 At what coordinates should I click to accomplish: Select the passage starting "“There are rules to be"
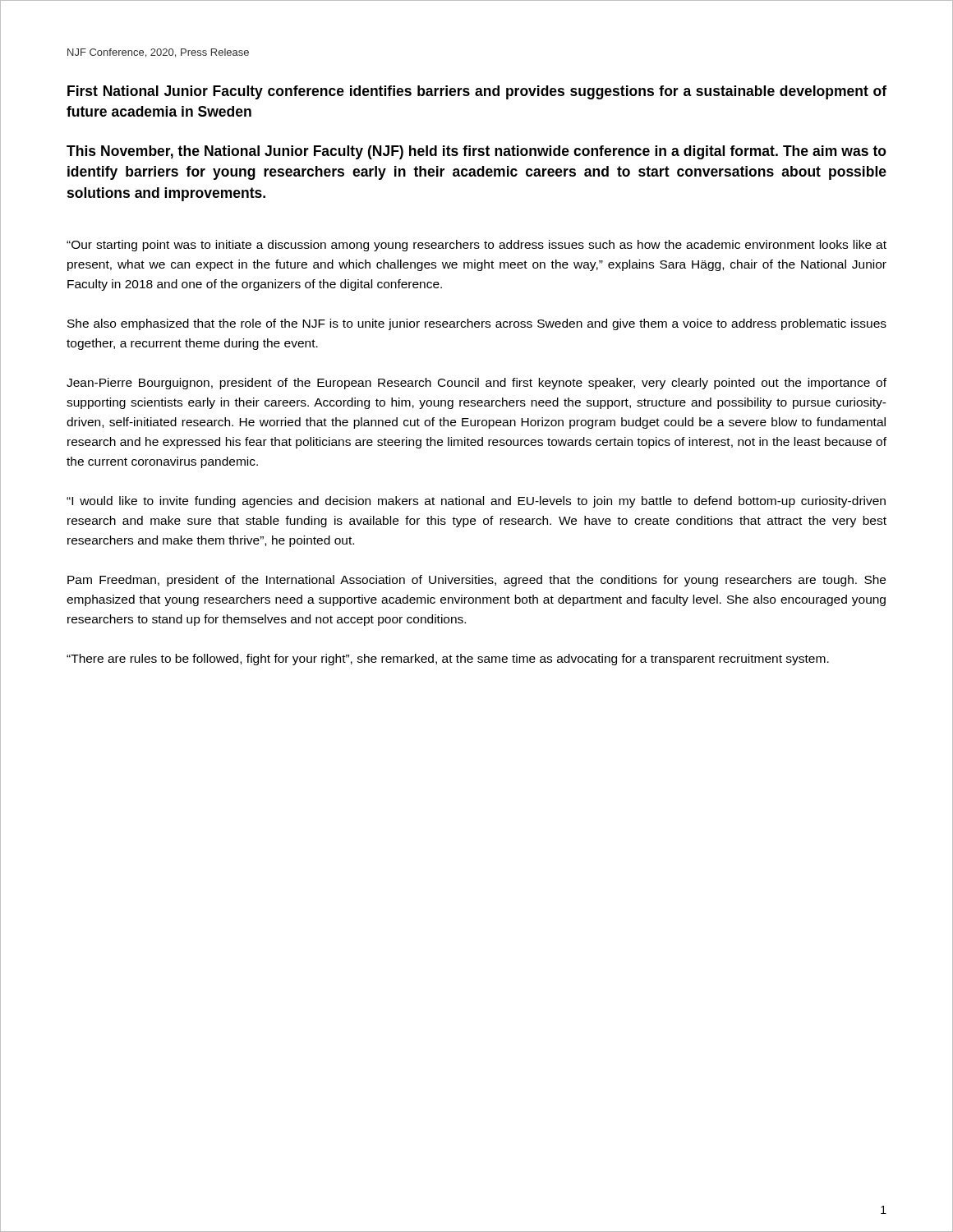point(448,658)
